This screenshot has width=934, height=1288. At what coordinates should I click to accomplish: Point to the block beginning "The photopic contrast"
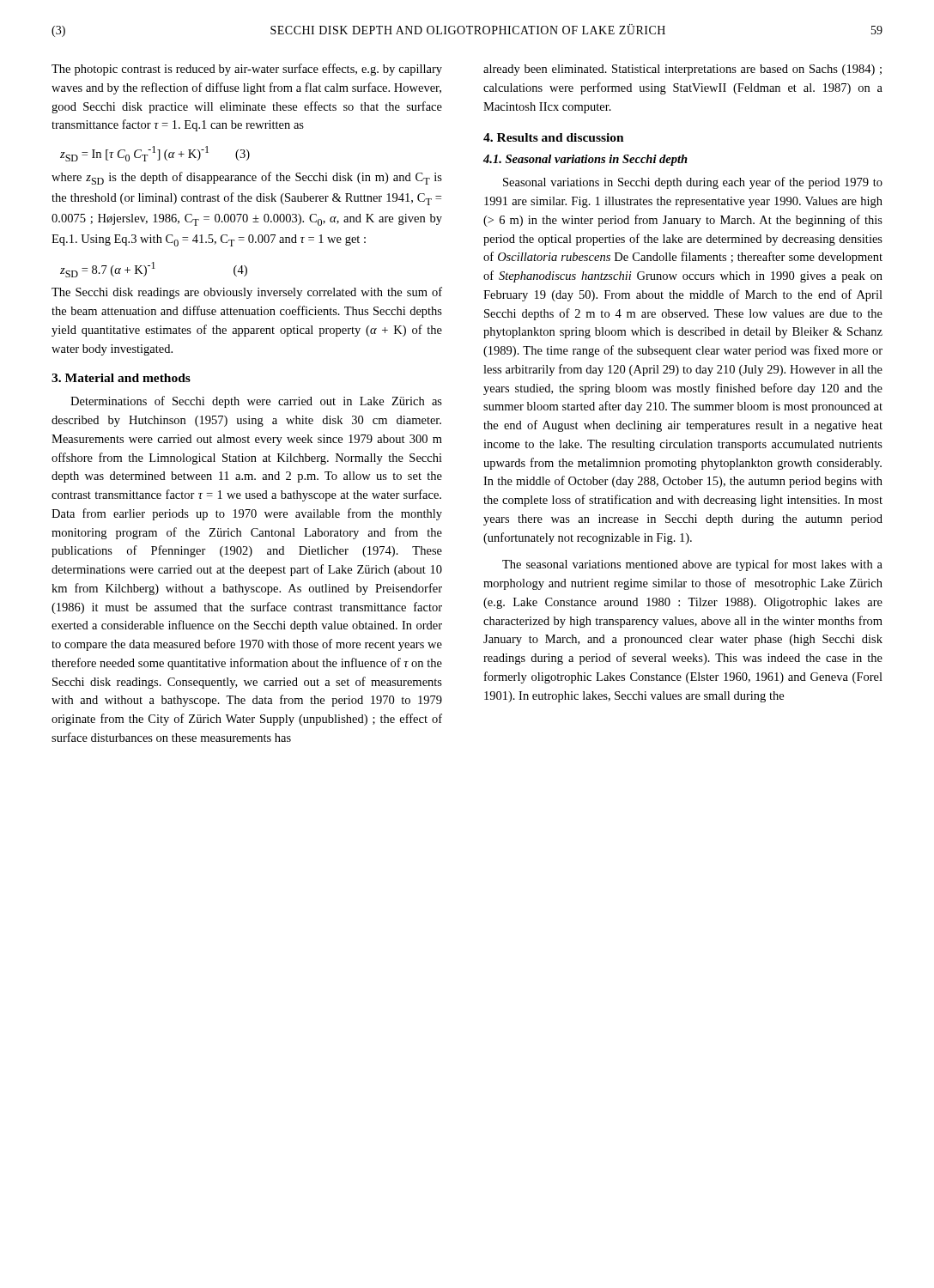point(247,98)
